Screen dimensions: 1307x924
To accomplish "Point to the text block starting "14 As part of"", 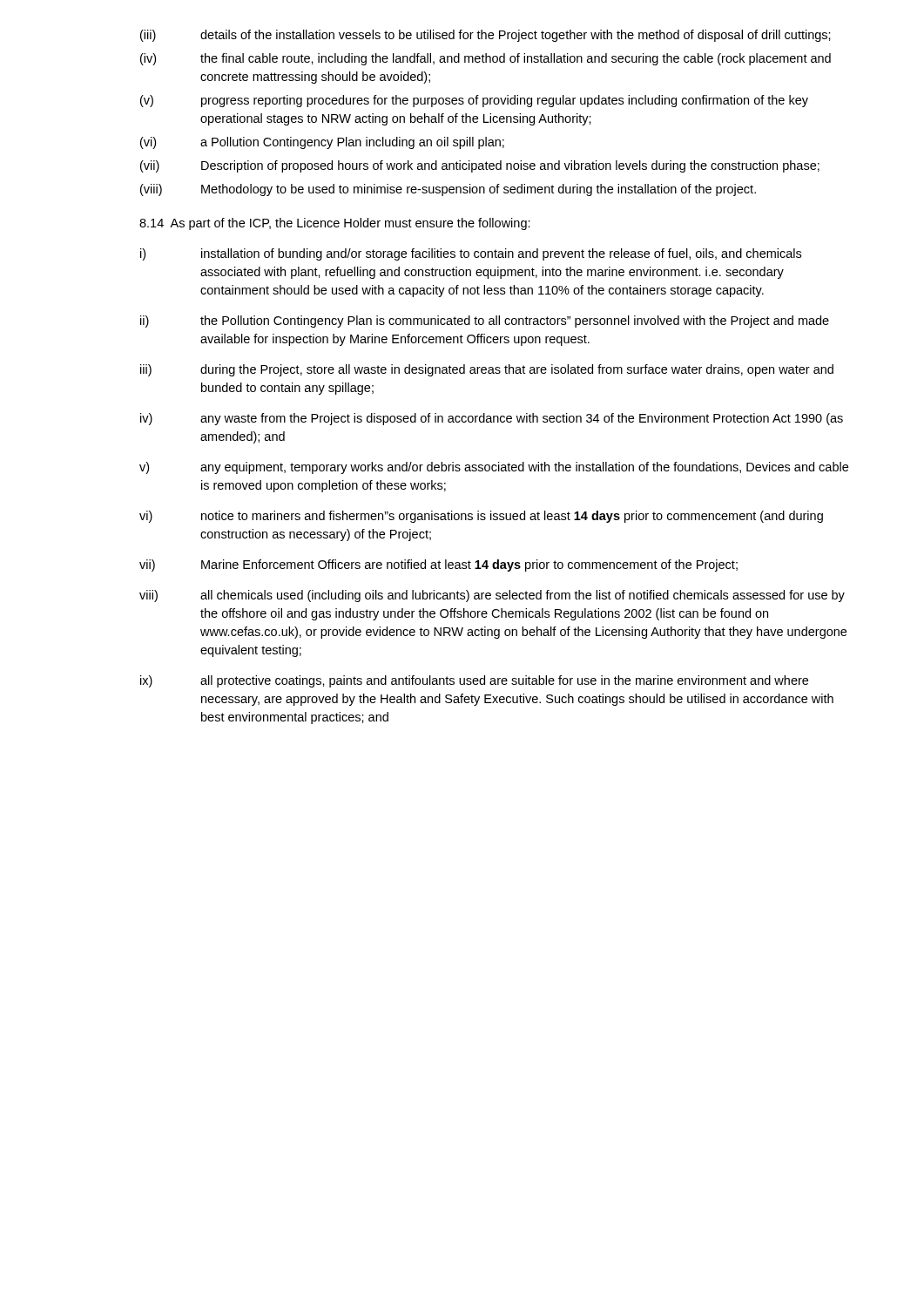I will pos(335,223).
